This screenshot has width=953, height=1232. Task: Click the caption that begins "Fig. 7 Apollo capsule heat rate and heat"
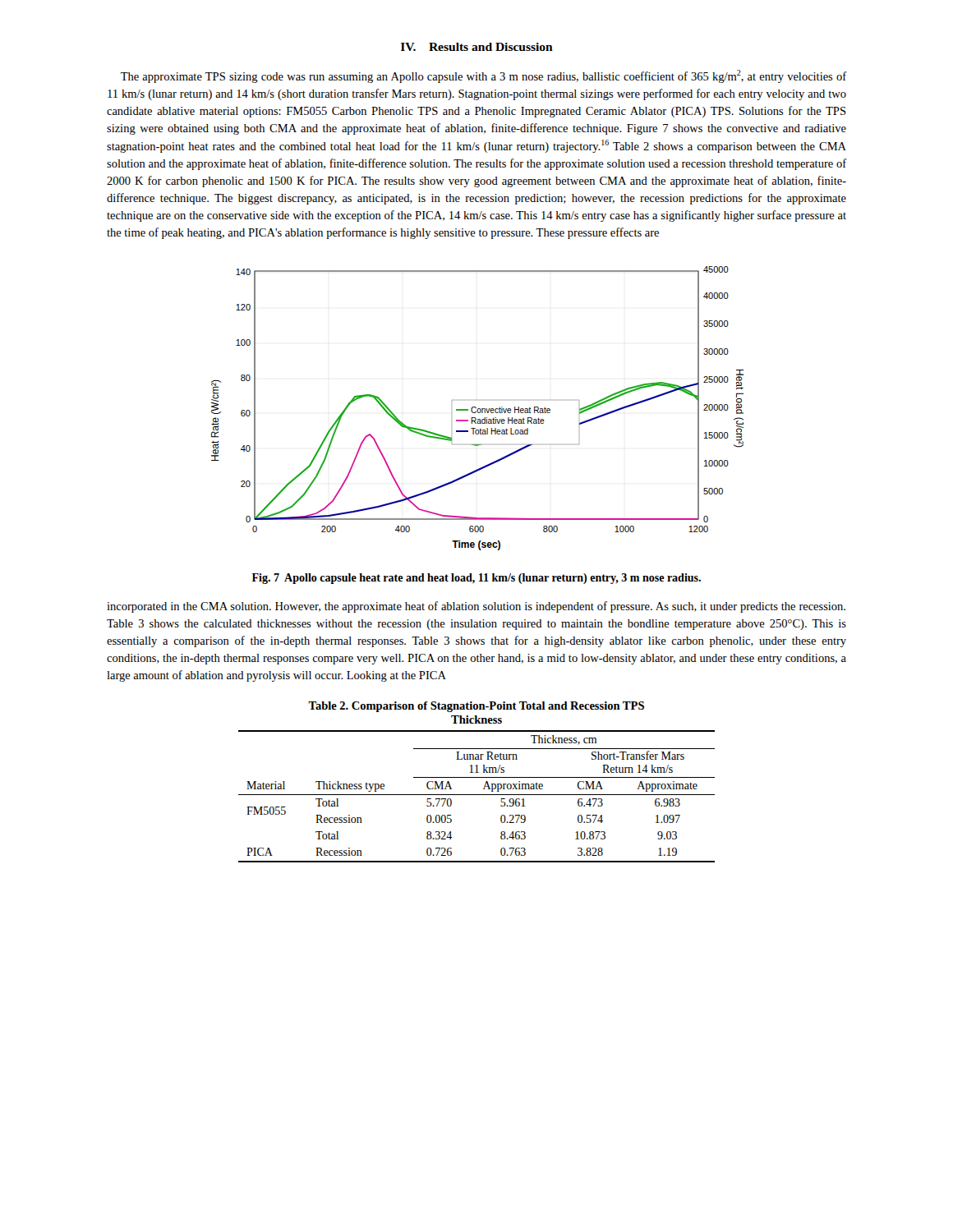click(x=476, y=578)
